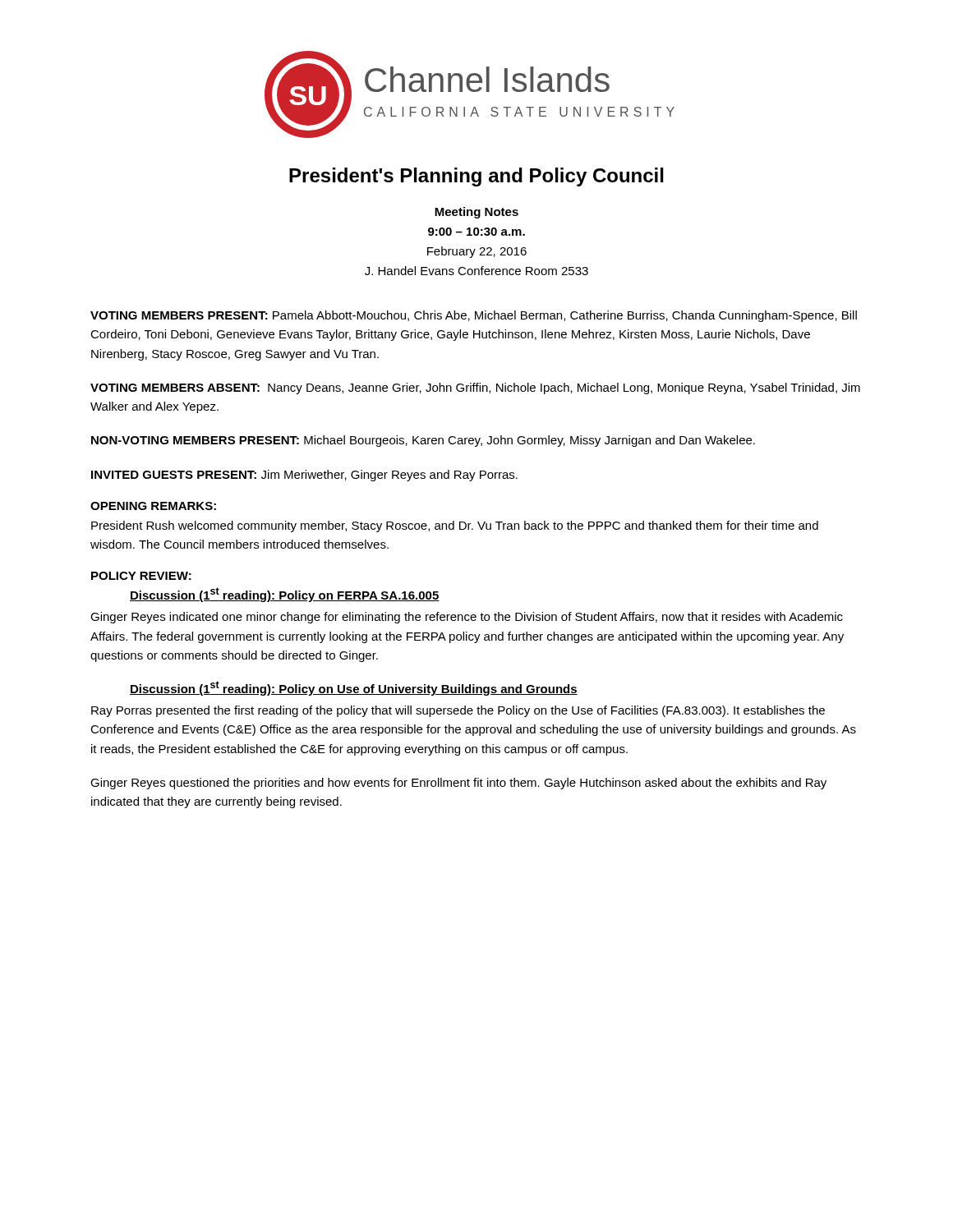Find the block on this page that starts "Ginger Reyes indicated one minor change for"

pos(476,636)
